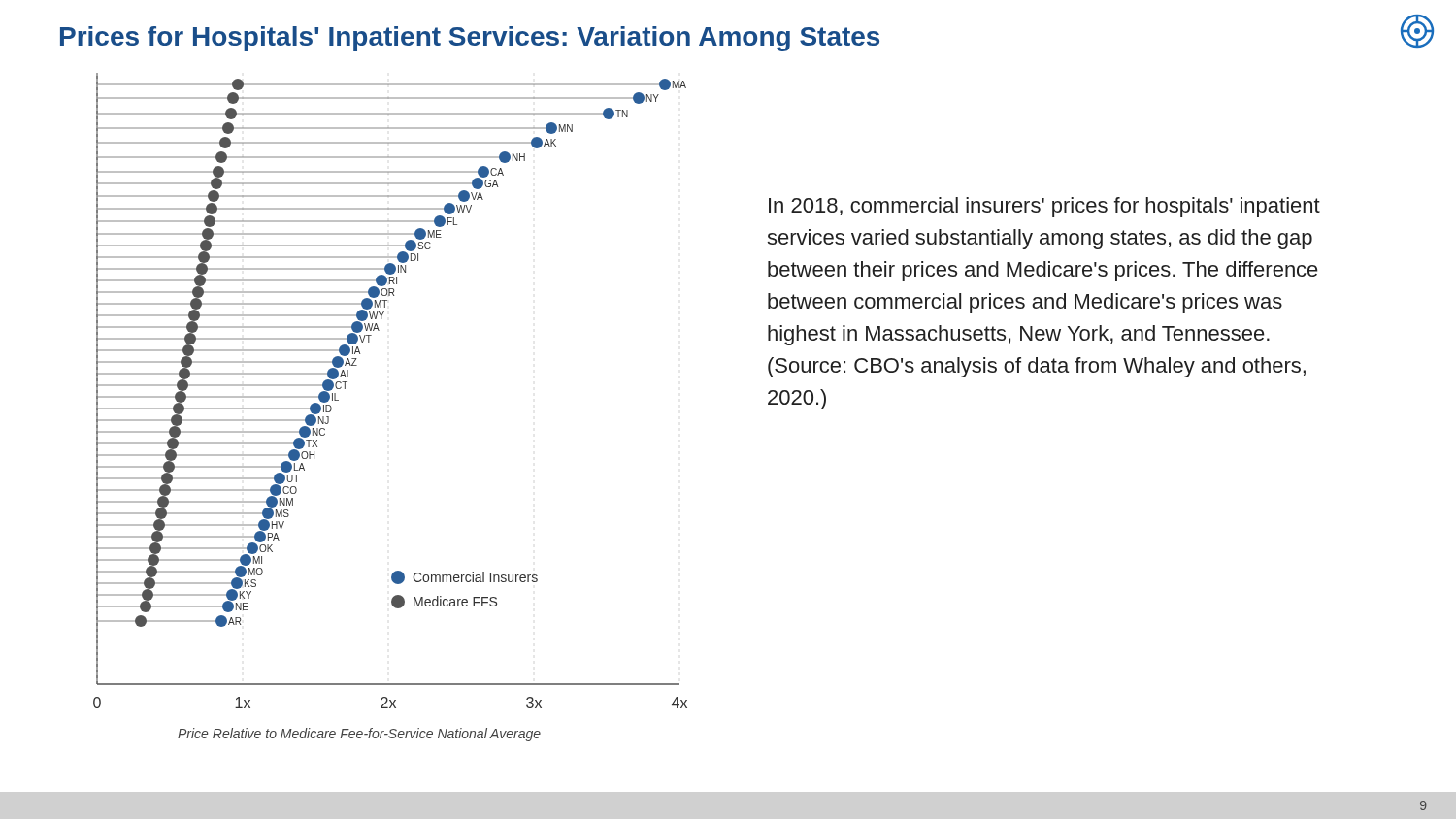Click on the caption containing "Price Relative to Medicare Fee-for-Service National Average"
Screen dimensions: 819x1456
(x=359, y=734)
